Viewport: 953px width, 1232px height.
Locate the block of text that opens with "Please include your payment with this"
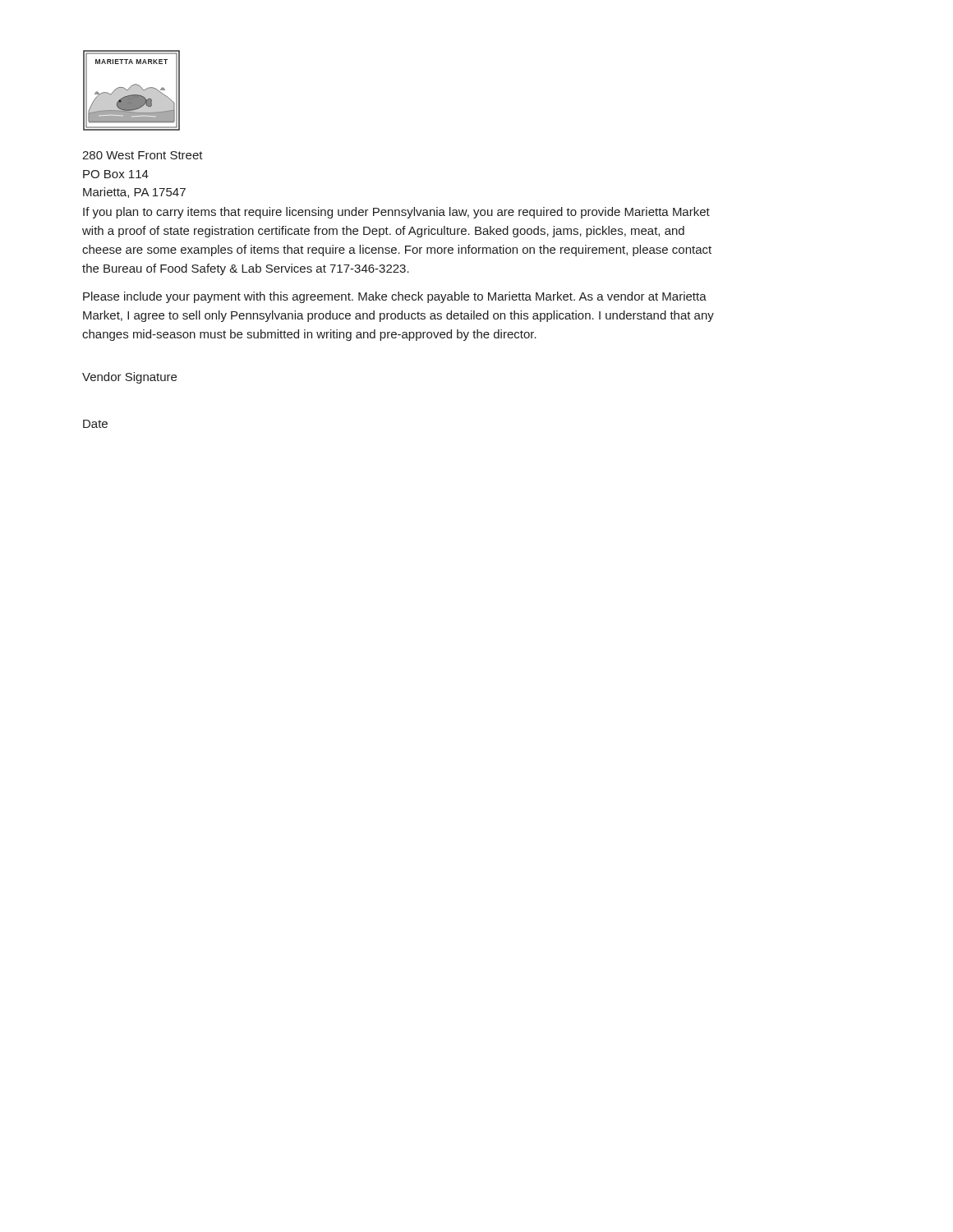pyautogui.click(x=398, y=315)
